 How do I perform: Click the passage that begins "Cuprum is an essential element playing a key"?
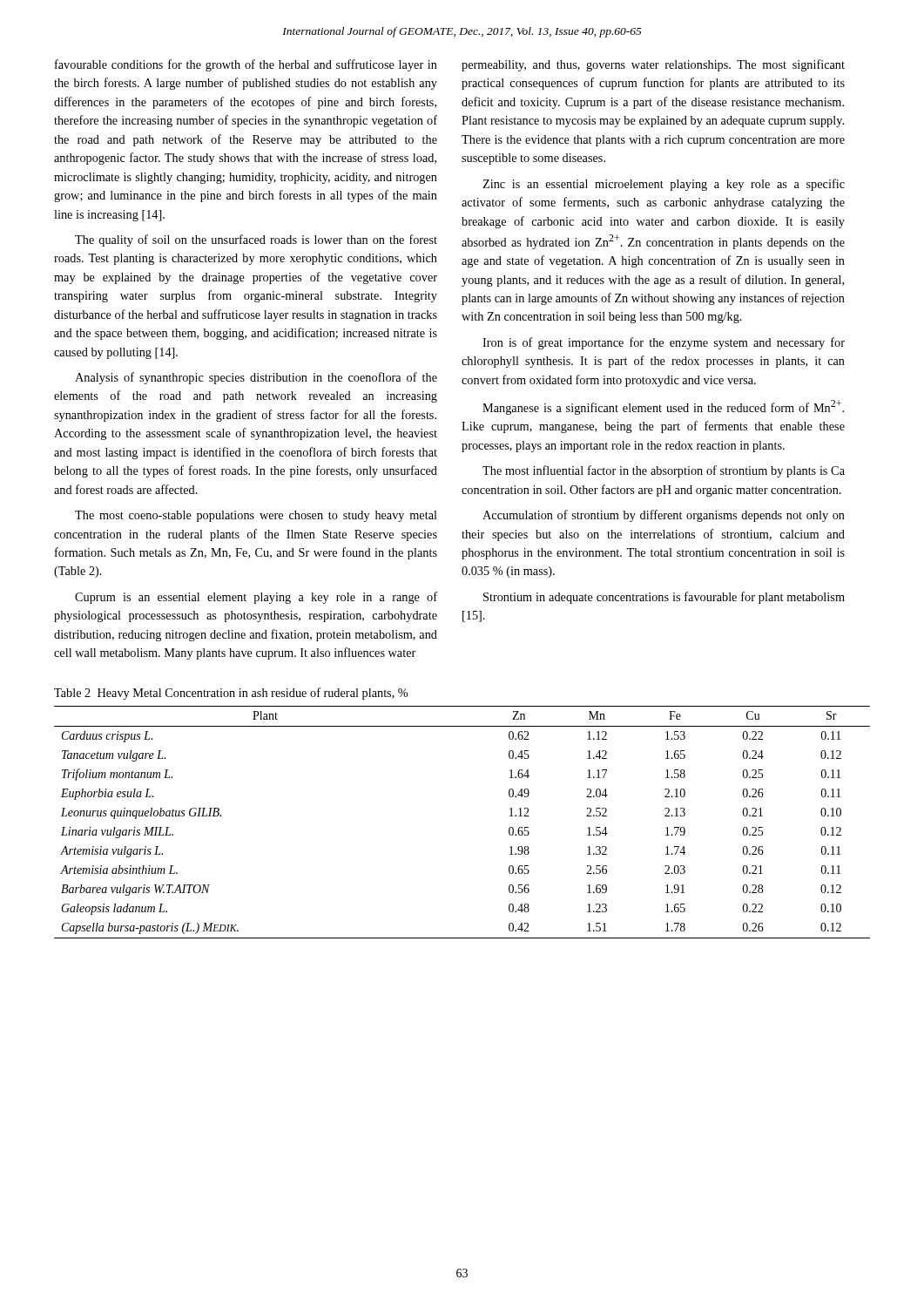246,625
